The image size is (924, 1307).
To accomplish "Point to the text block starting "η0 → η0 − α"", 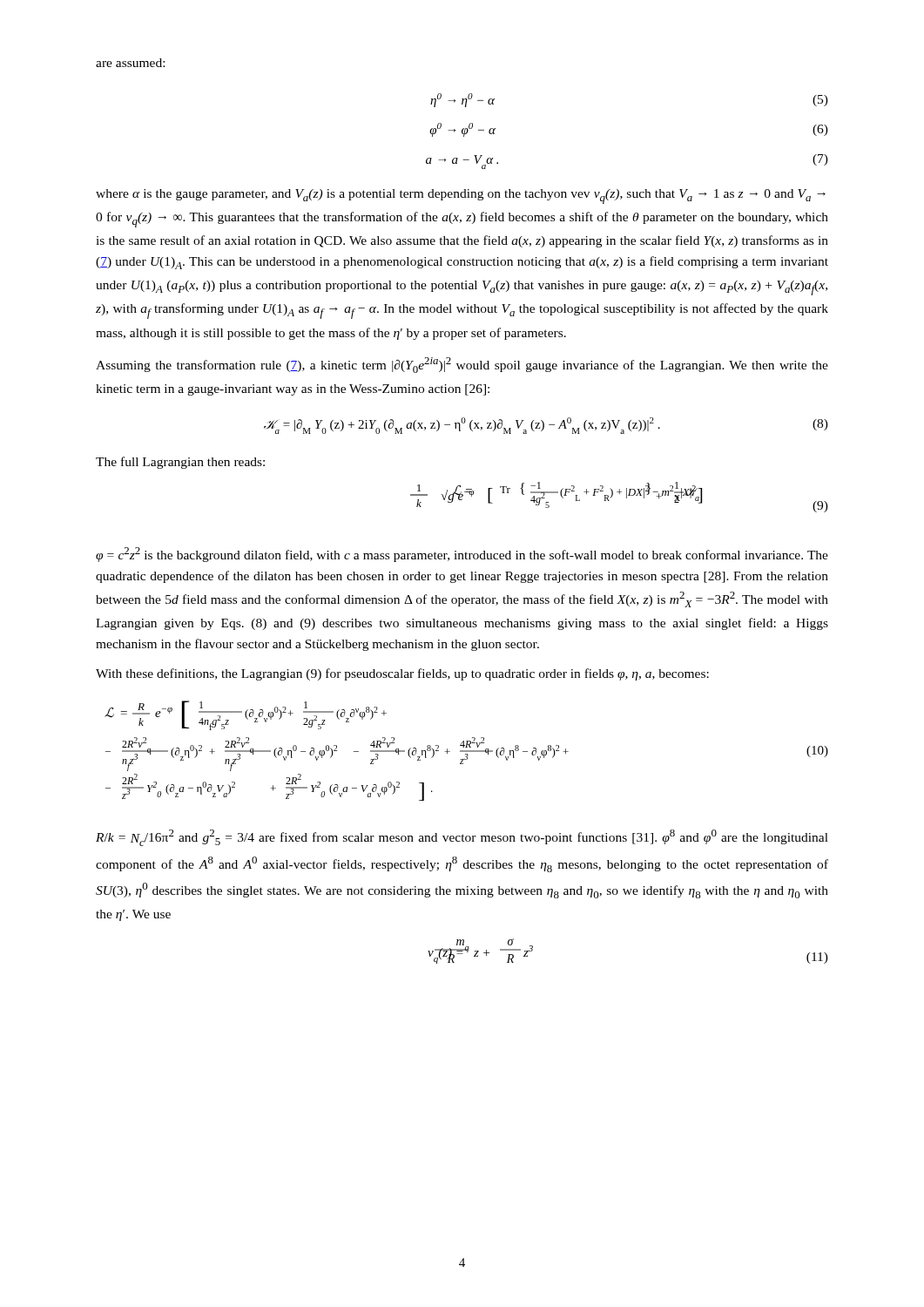I will point(462,129).
